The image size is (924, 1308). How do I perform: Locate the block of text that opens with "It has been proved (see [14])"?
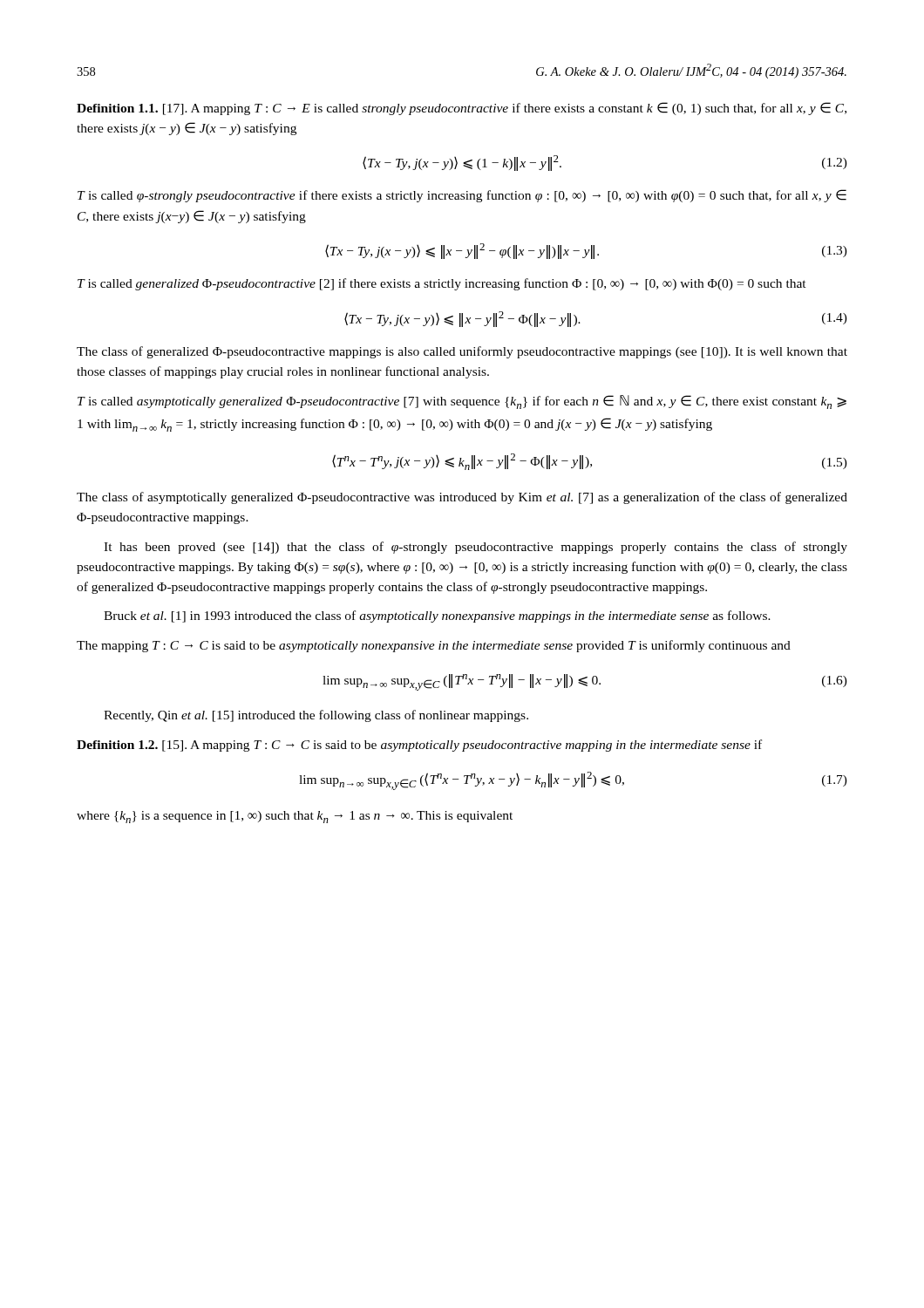[462, 566]
